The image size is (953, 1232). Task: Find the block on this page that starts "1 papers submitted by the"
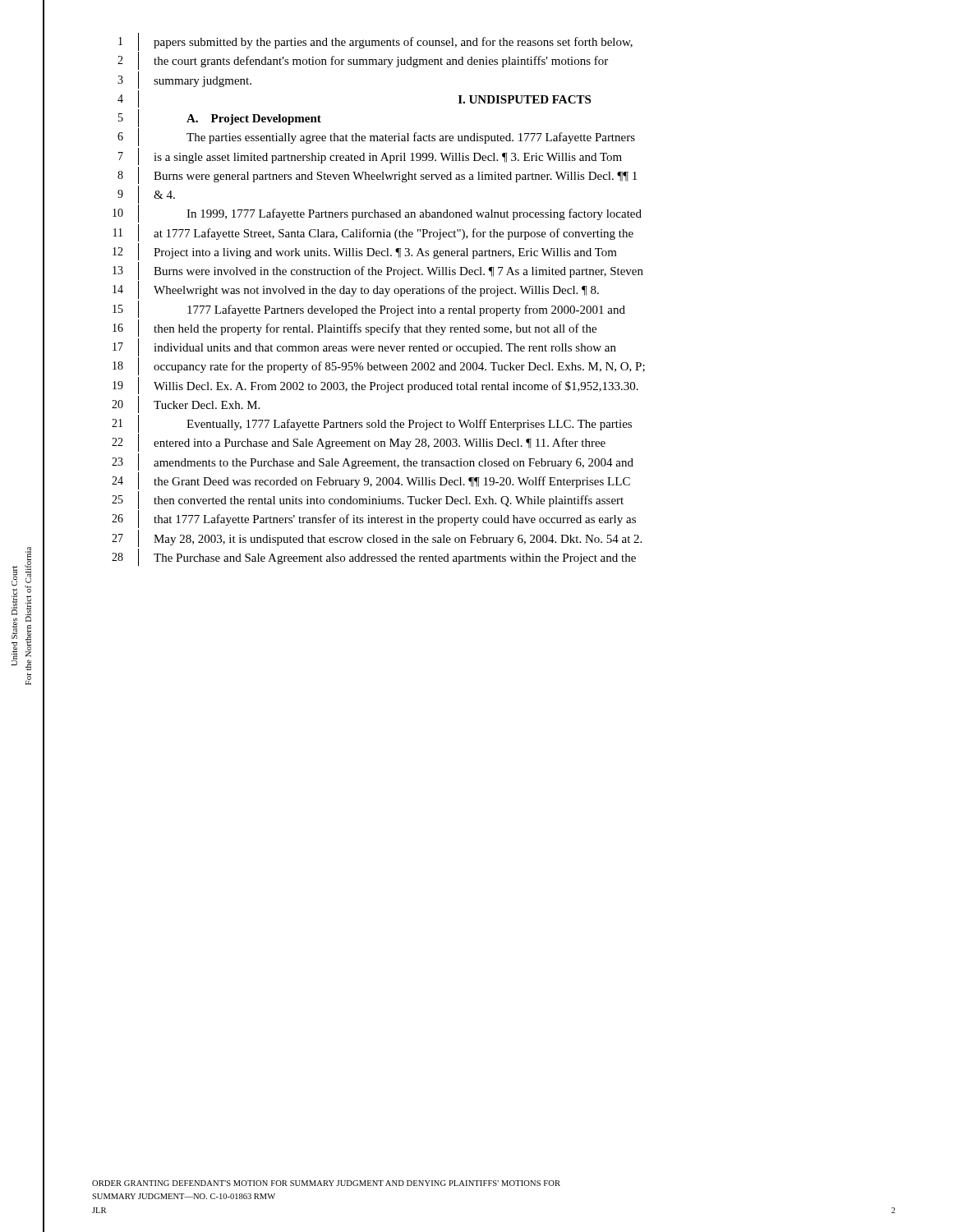click(x=494, y=62)
